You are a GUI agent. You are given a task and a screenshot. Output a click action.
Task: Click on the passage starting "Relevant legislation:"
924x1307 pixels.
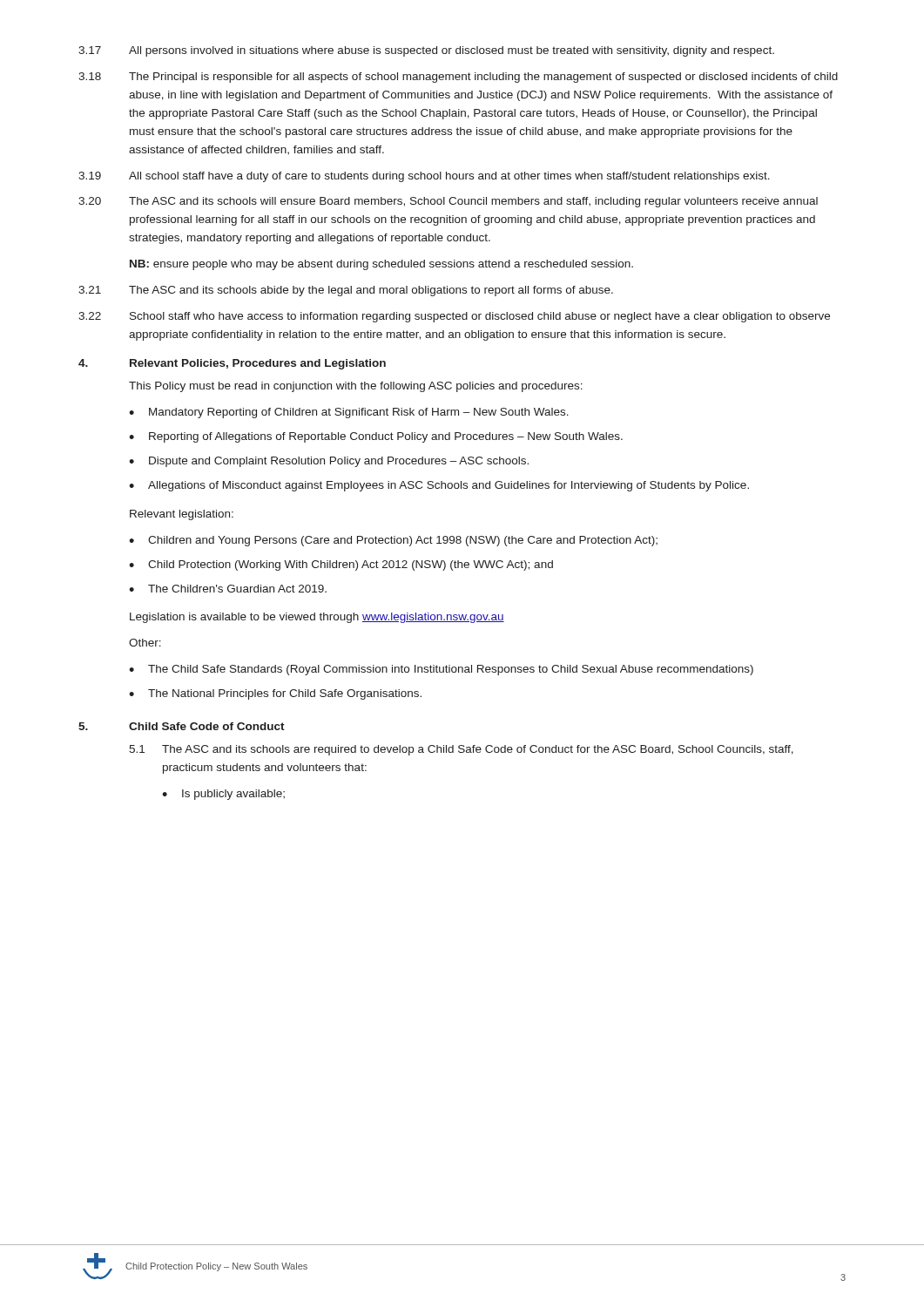point(182,513)
